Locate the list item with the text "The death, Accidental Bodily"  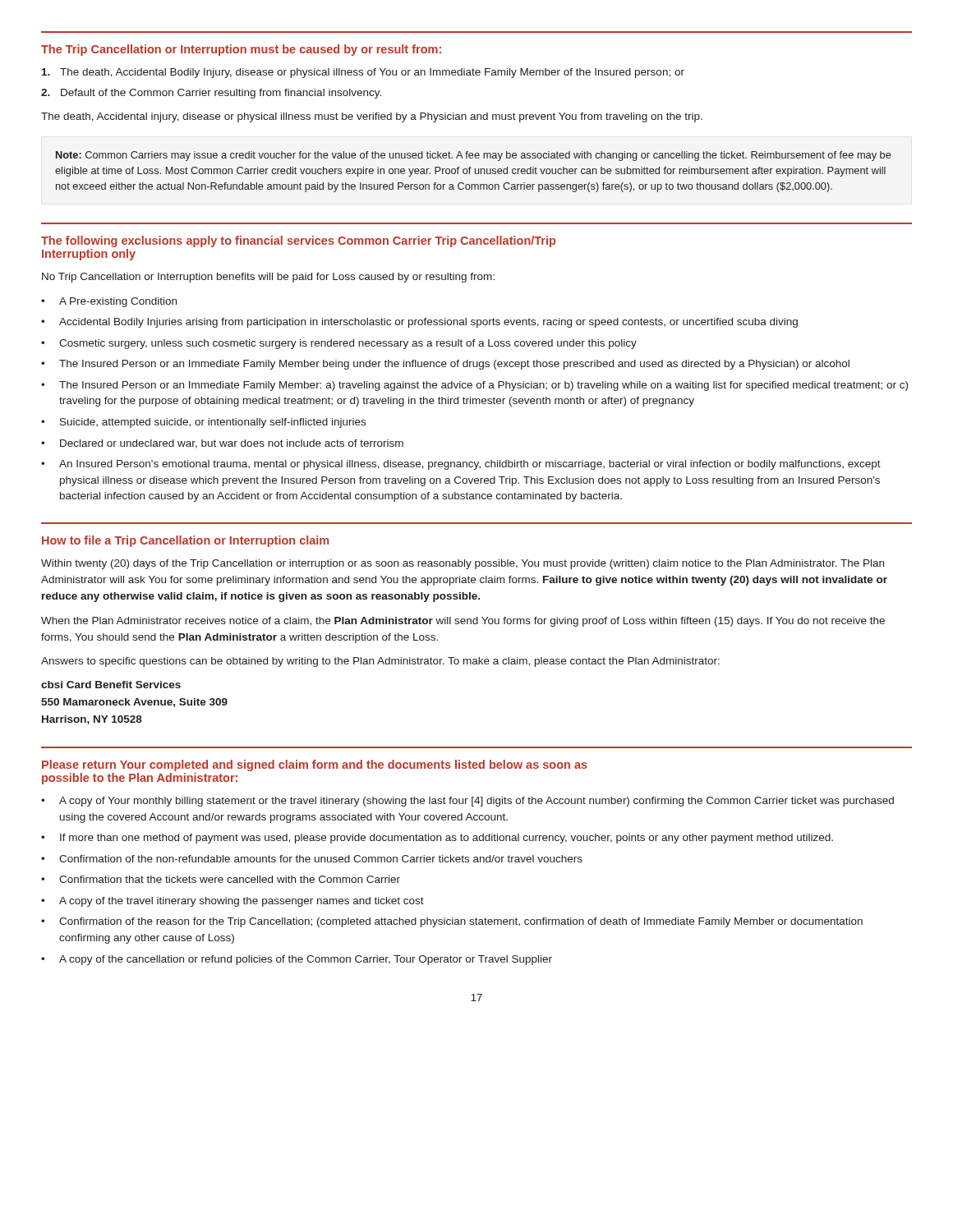pos(363,72)
